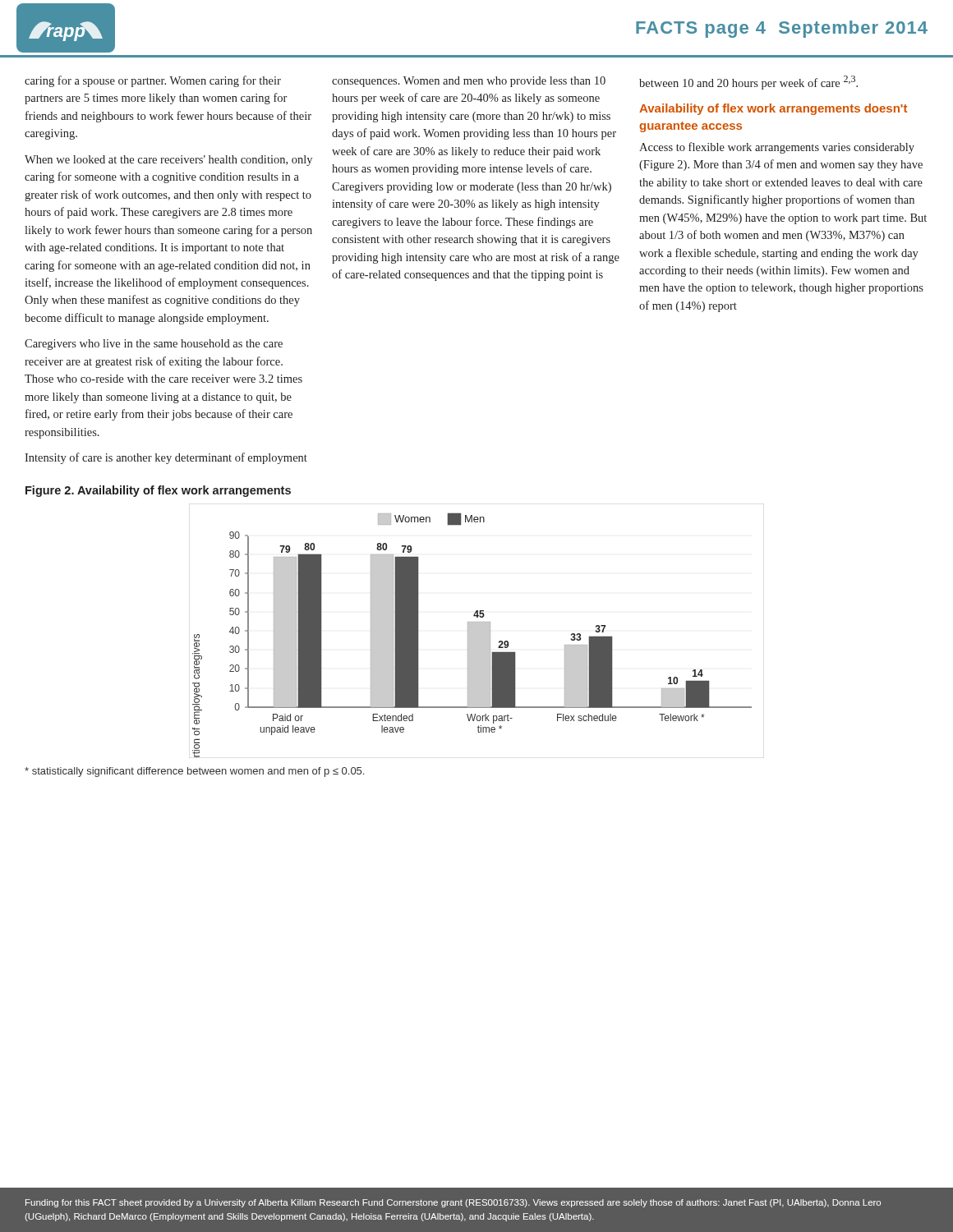The width and height of the screenshot is (953, 1232).
Task: Navigate to the passage starting "consequences. Women and men who"
Action: 476,178
